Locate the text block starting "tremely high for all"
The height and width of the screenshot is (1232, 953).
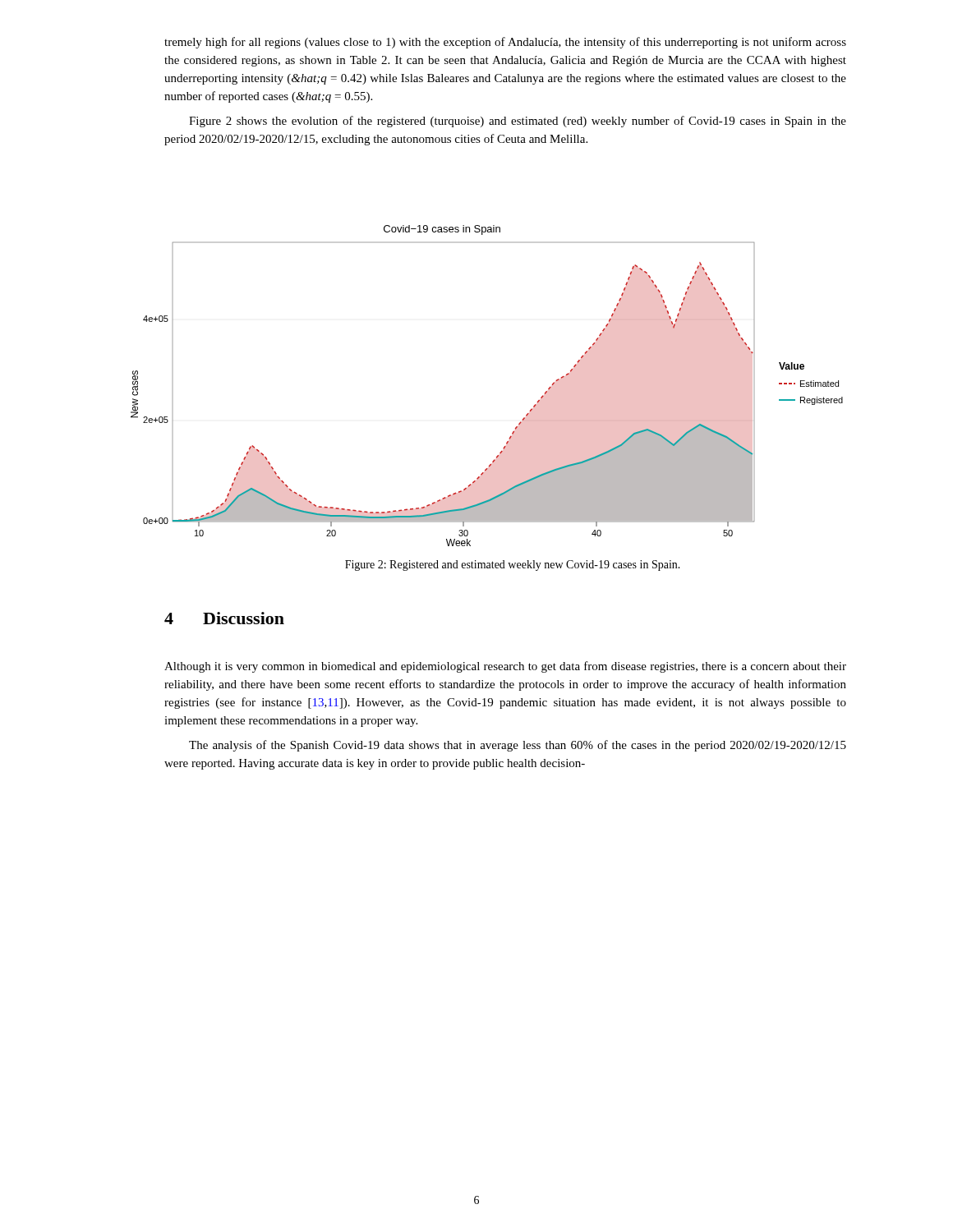(505, 90)
